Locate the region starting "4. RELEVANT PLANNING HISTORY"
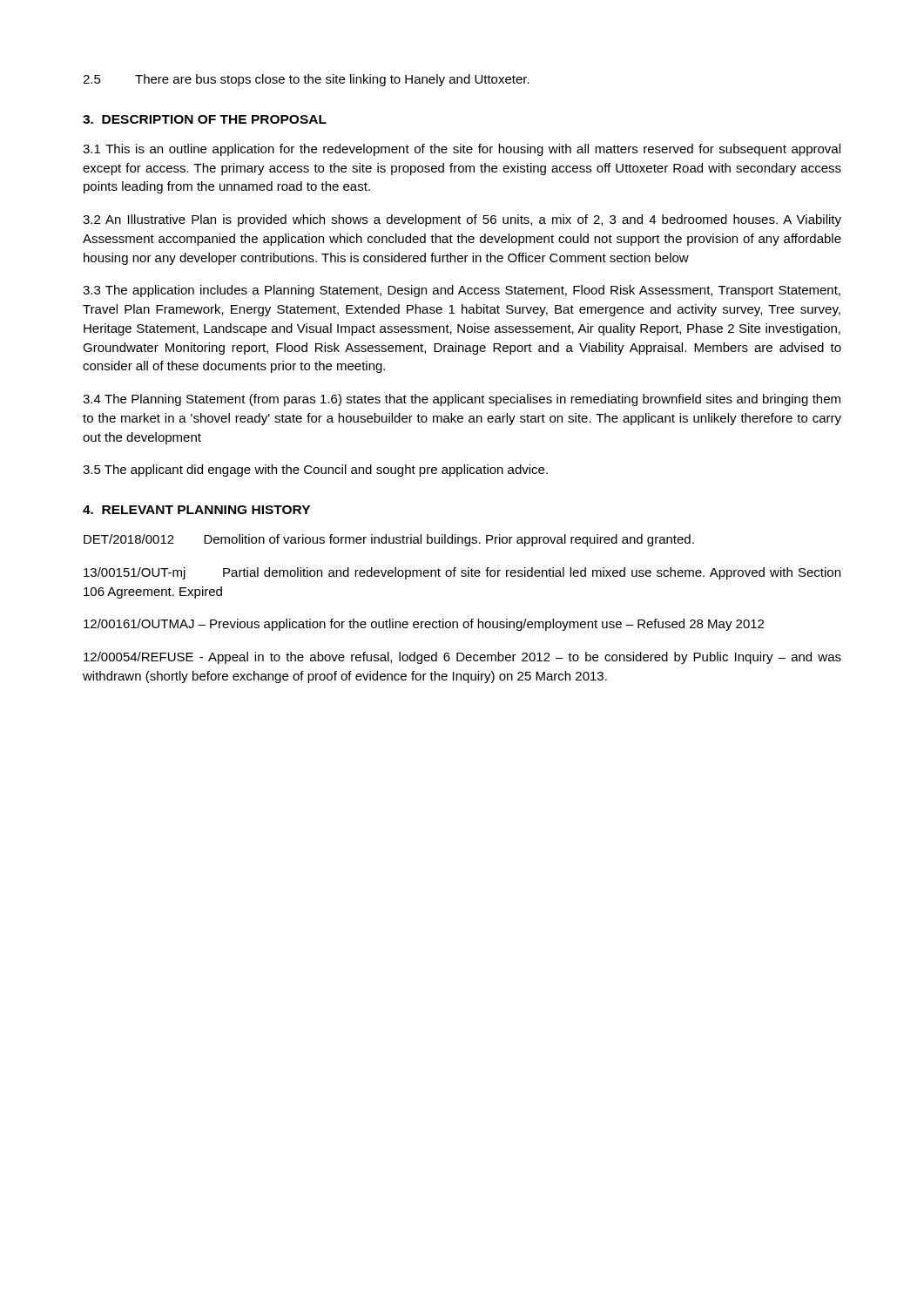The image size is (924, 1307). pyautogui.click(x=197, y=509)
